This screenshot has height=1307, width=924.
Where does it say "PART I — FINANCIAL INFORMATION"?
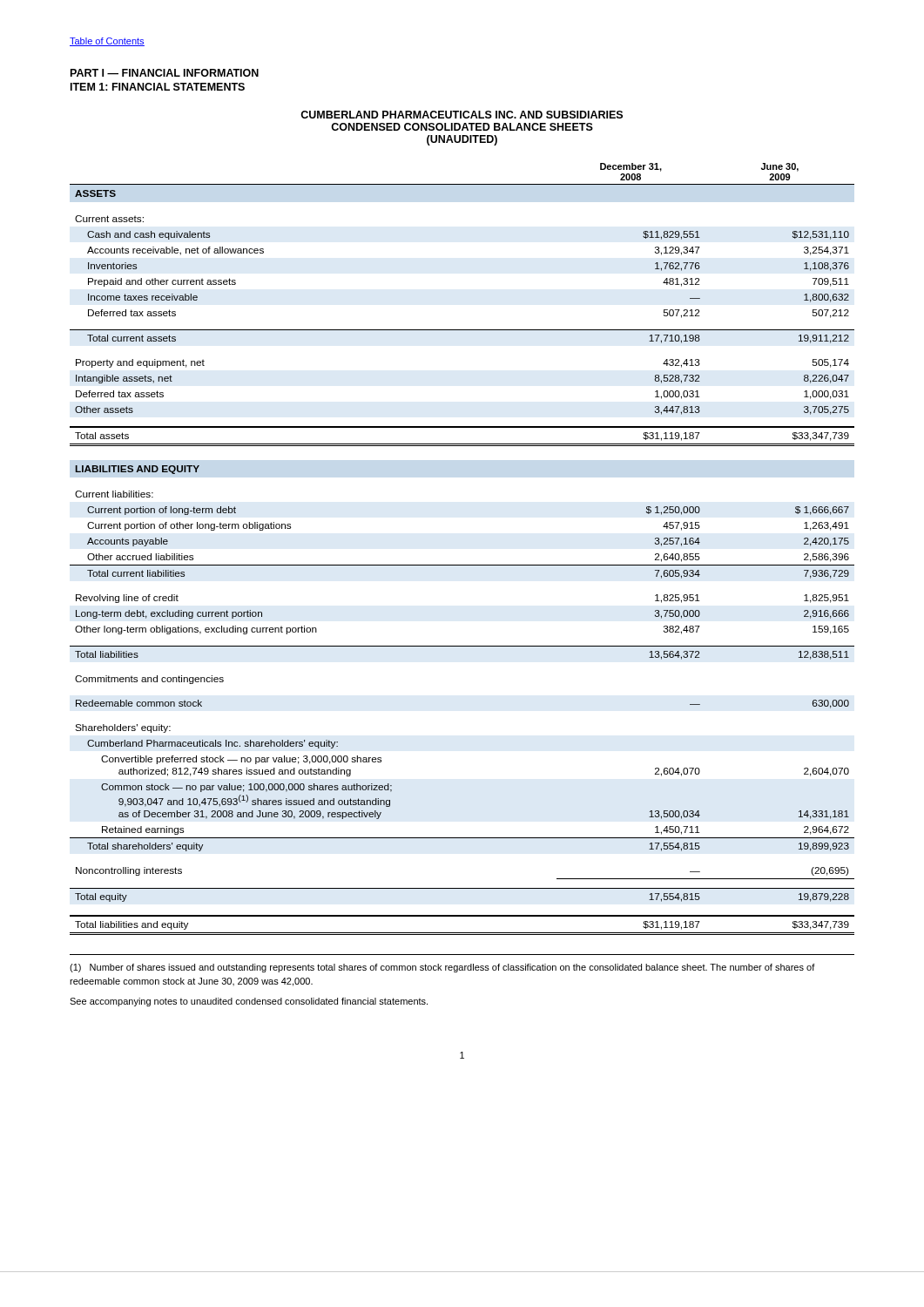[x=164, y=73]
